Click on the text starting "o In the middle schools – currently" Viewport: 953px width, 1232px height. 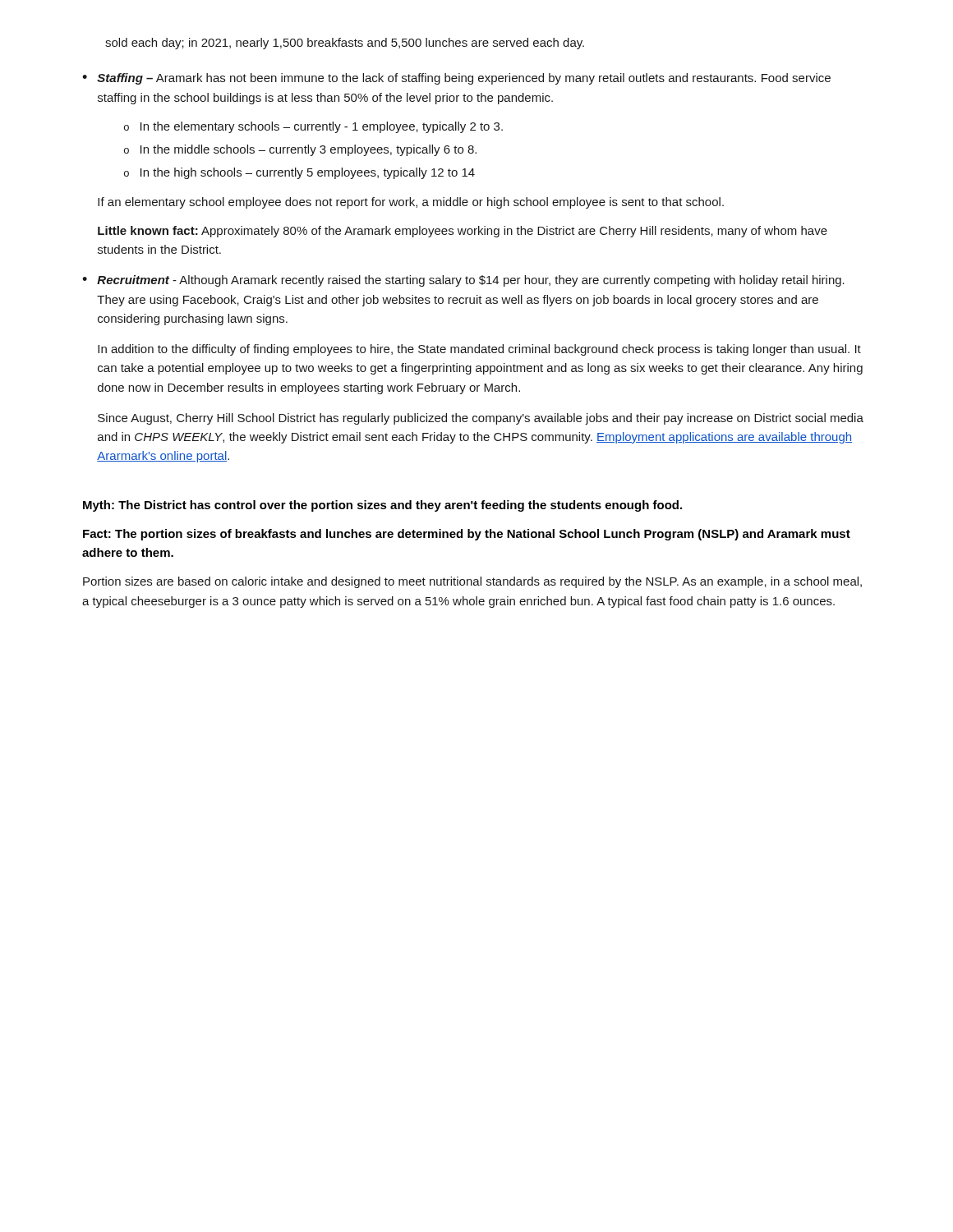tap(301, 149)
